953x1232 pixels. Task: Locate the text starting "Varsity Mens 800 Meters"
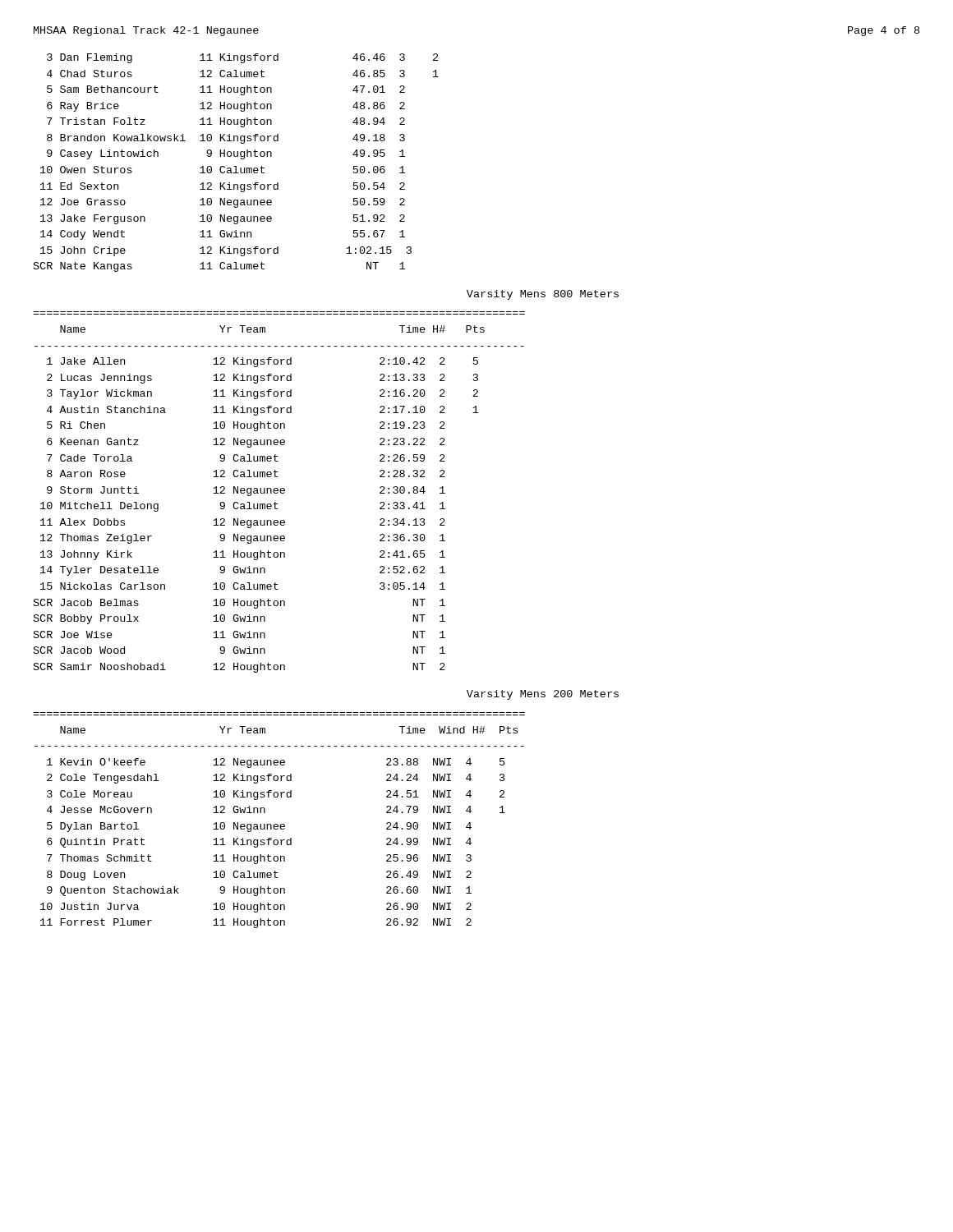pyautogui.click(x=476, y=295)
